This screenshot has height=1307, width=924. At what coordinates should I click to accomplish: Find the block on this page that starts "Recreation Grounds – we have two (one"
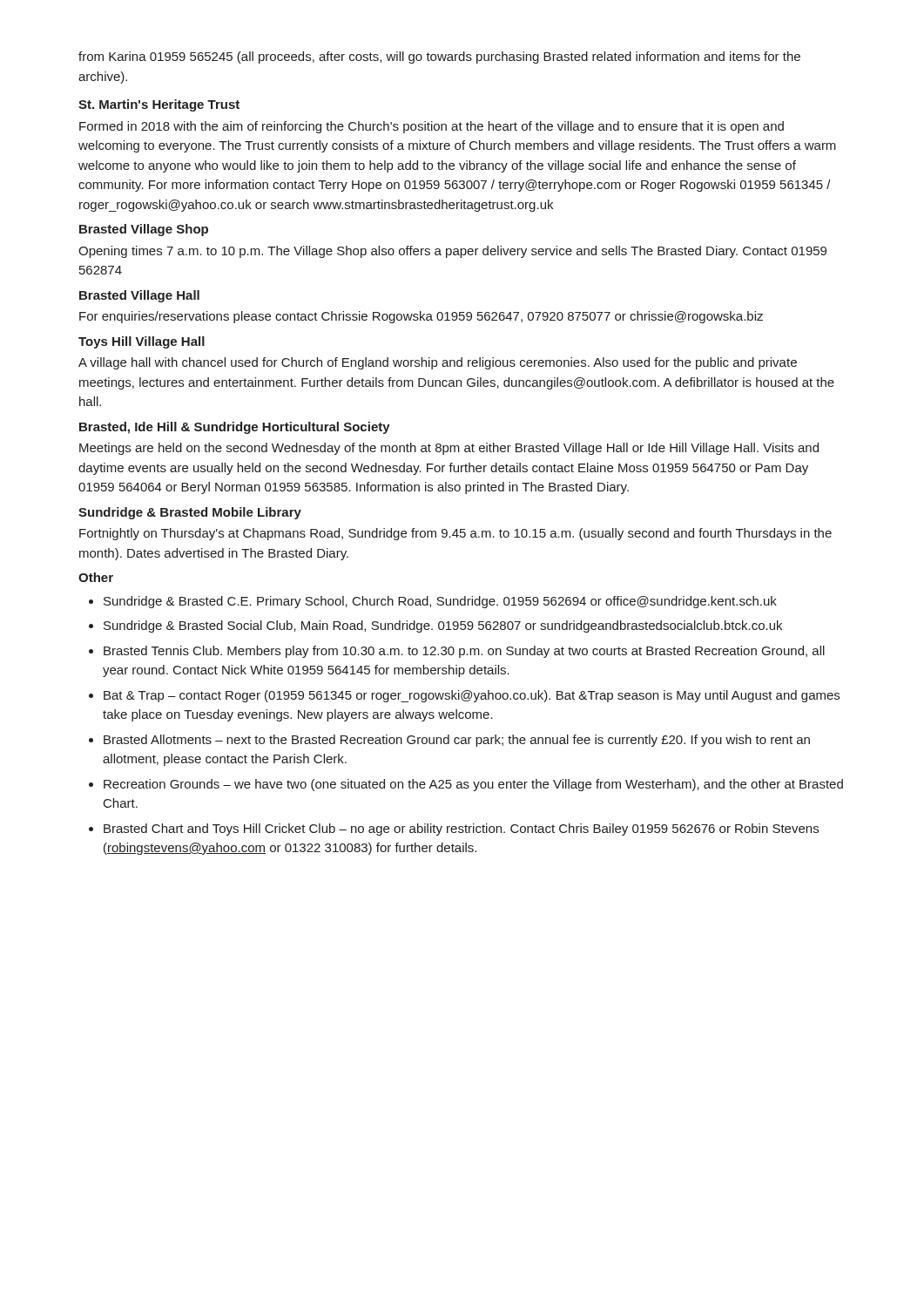(x=473, y=793)
